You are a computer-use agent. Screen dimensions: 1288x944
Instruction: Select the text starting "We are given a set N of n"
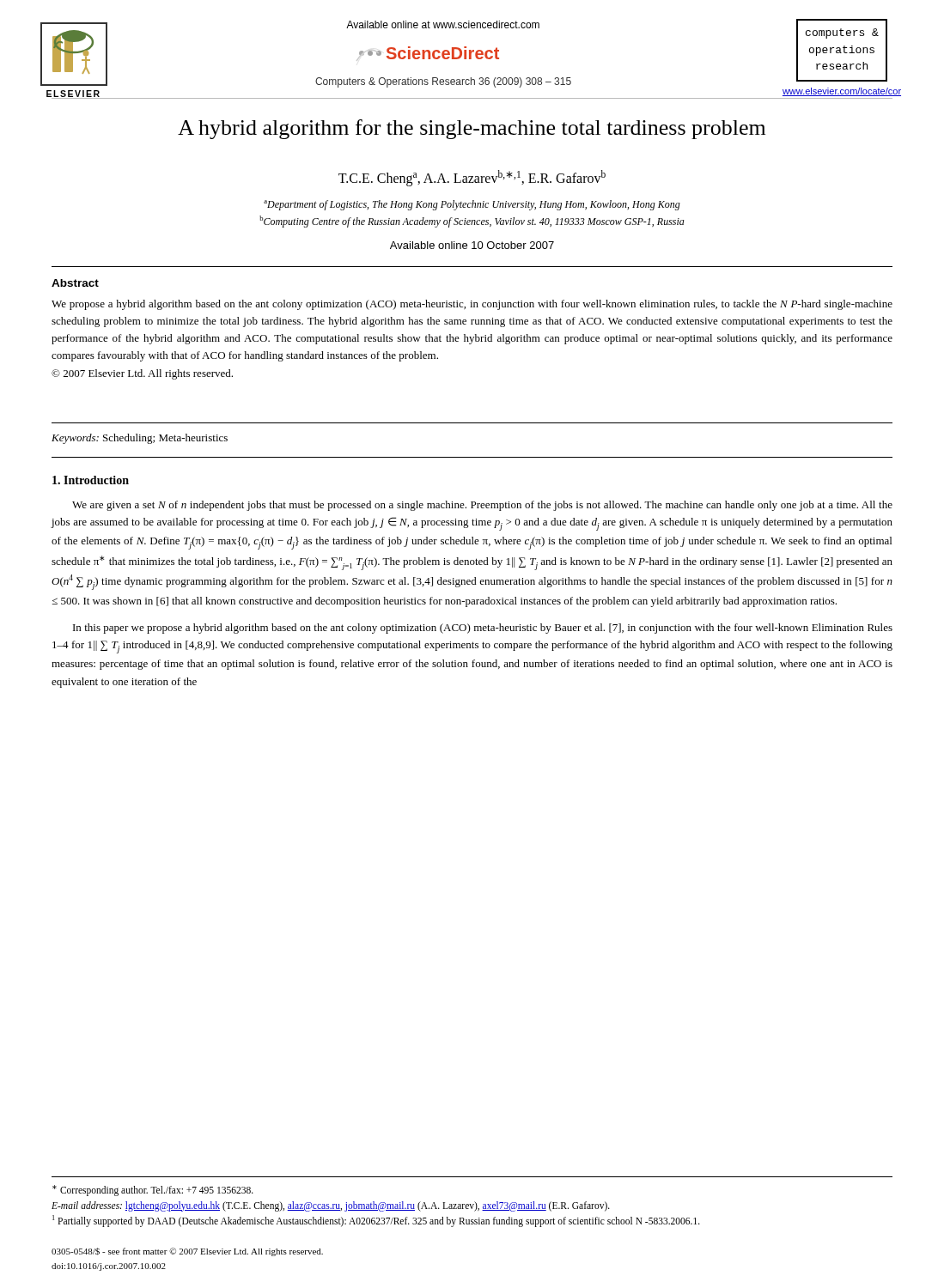click(x=472, y=593)
